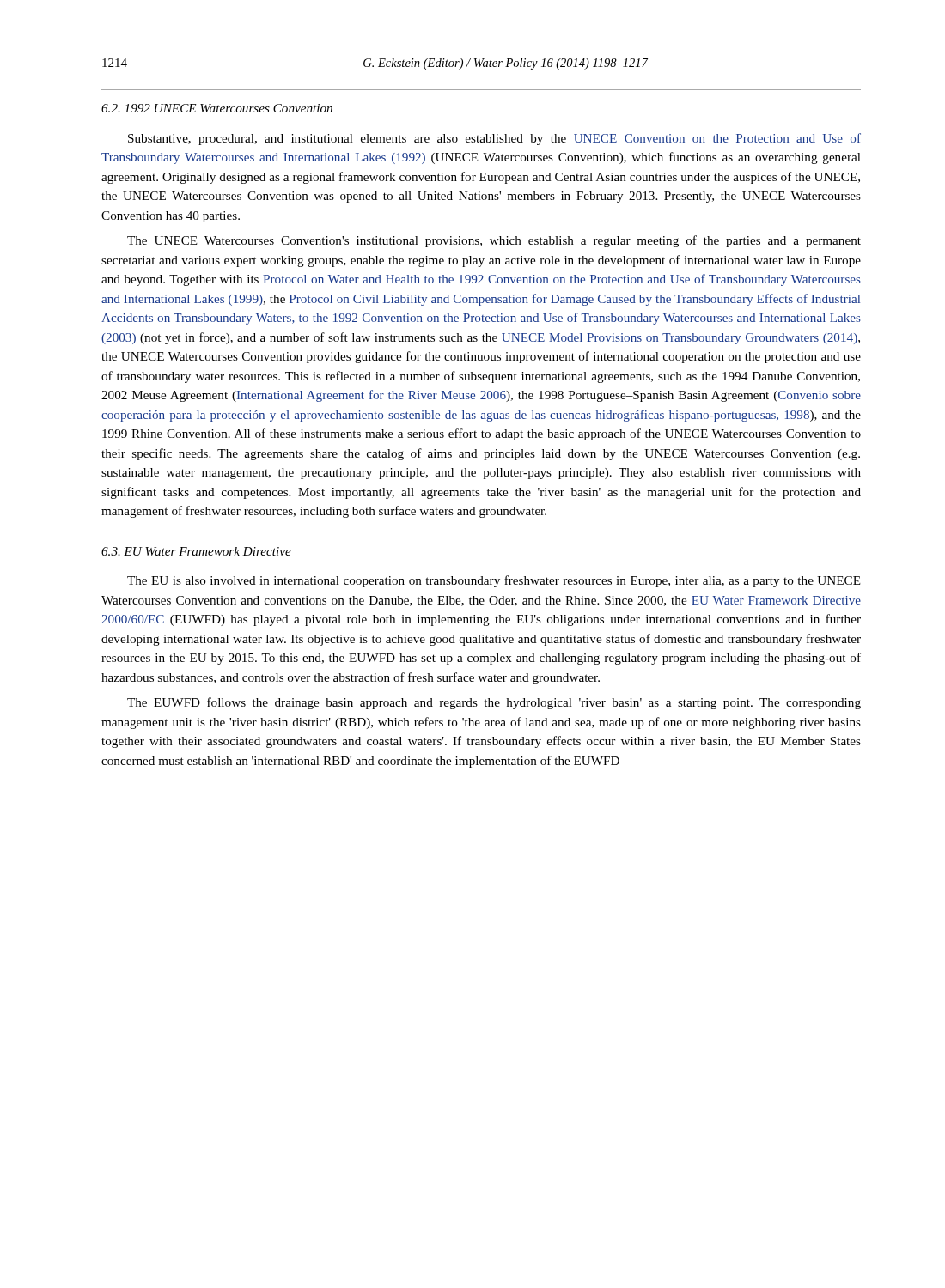945x1288 pixels.
Task: Locate the passage starting "6.3. EU Water Framework Directive"
Action: pos(196,551)
